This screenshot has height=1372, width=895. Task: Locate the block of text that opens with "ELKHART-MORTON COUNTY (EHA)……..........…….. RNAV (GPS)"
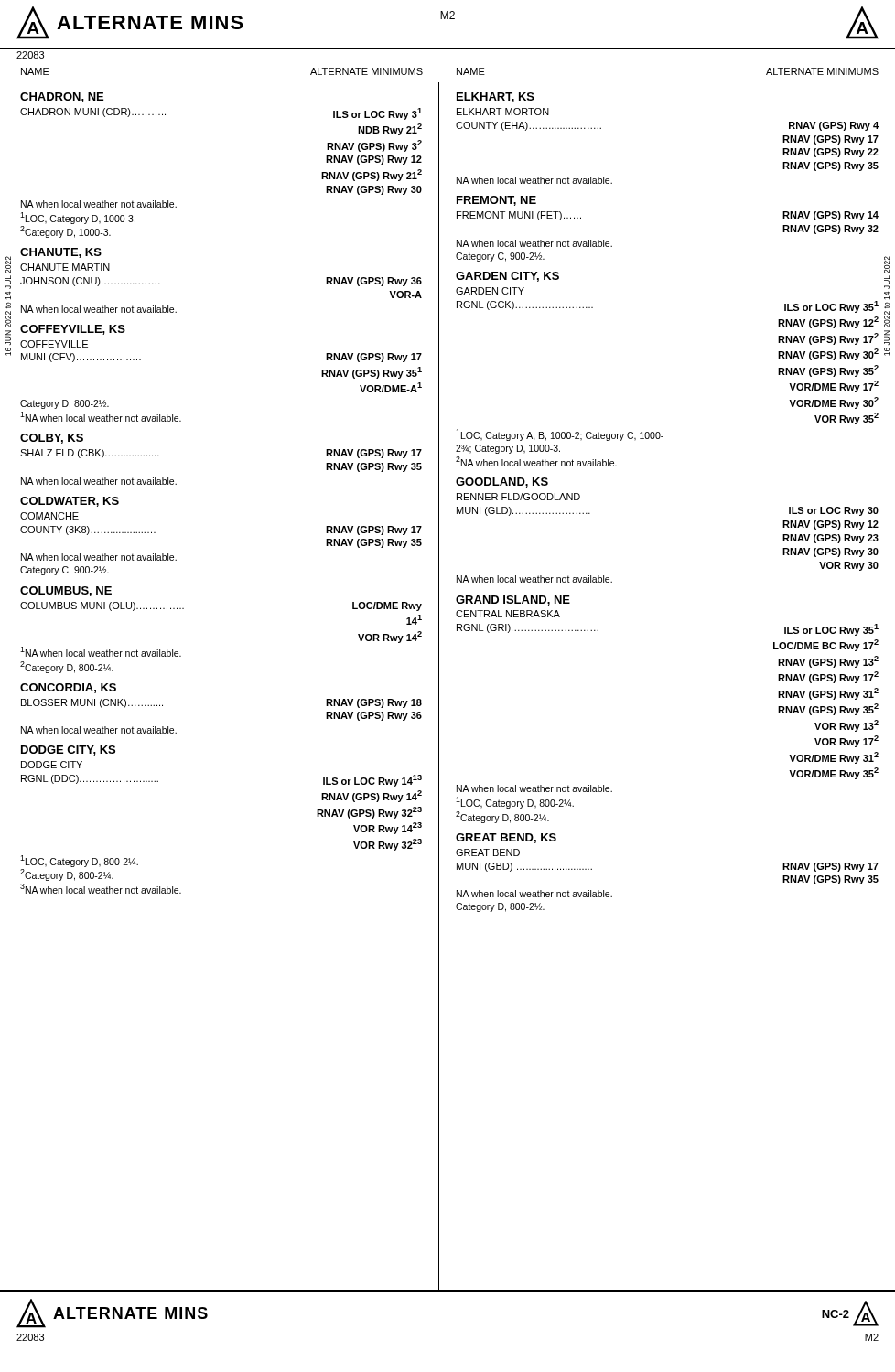pyautogui.click(x=503, y=112)
